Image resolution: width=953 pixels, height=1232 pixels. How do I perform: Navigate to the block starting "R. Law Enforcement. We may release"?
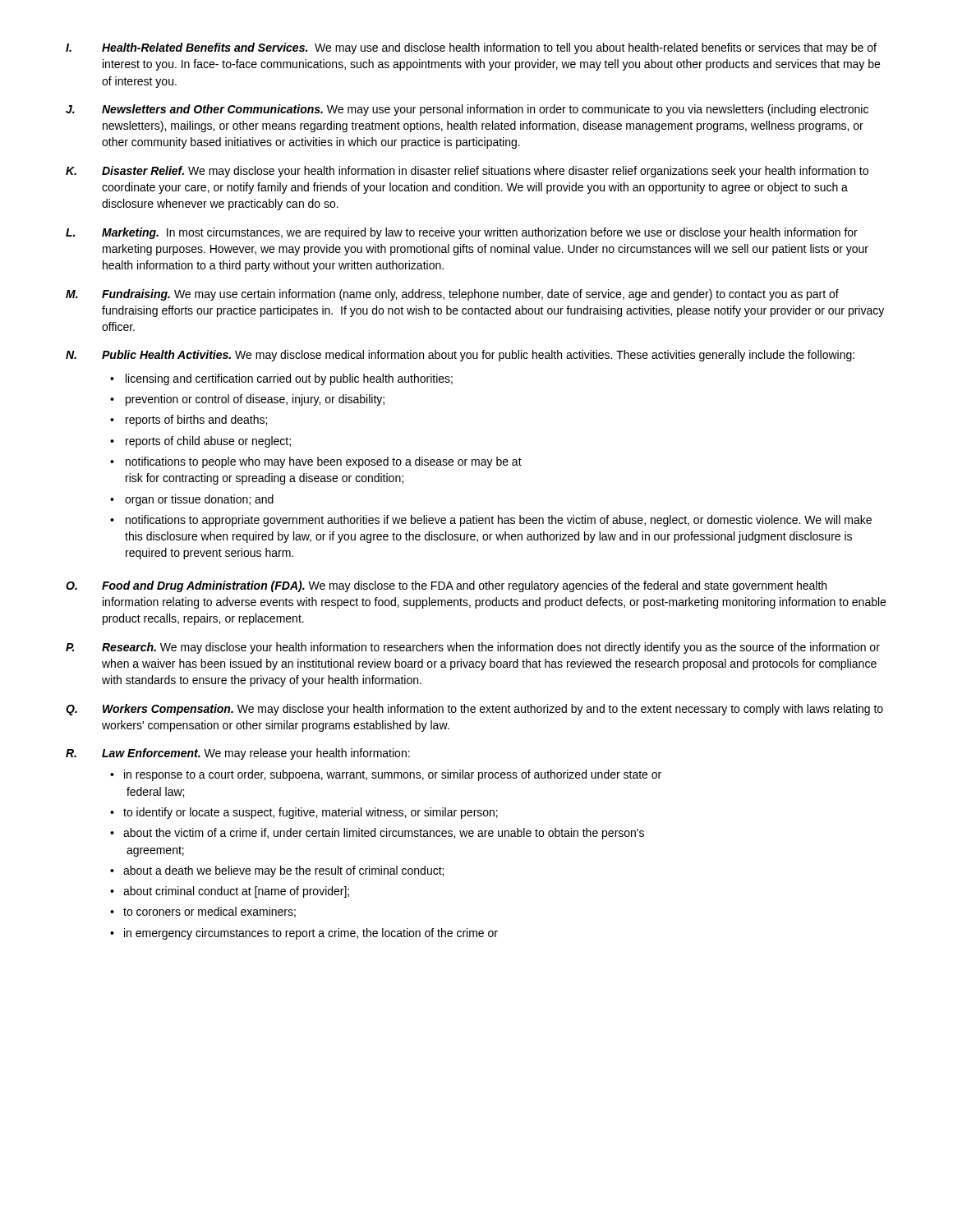pyautogui.click(x=476, y=845)
